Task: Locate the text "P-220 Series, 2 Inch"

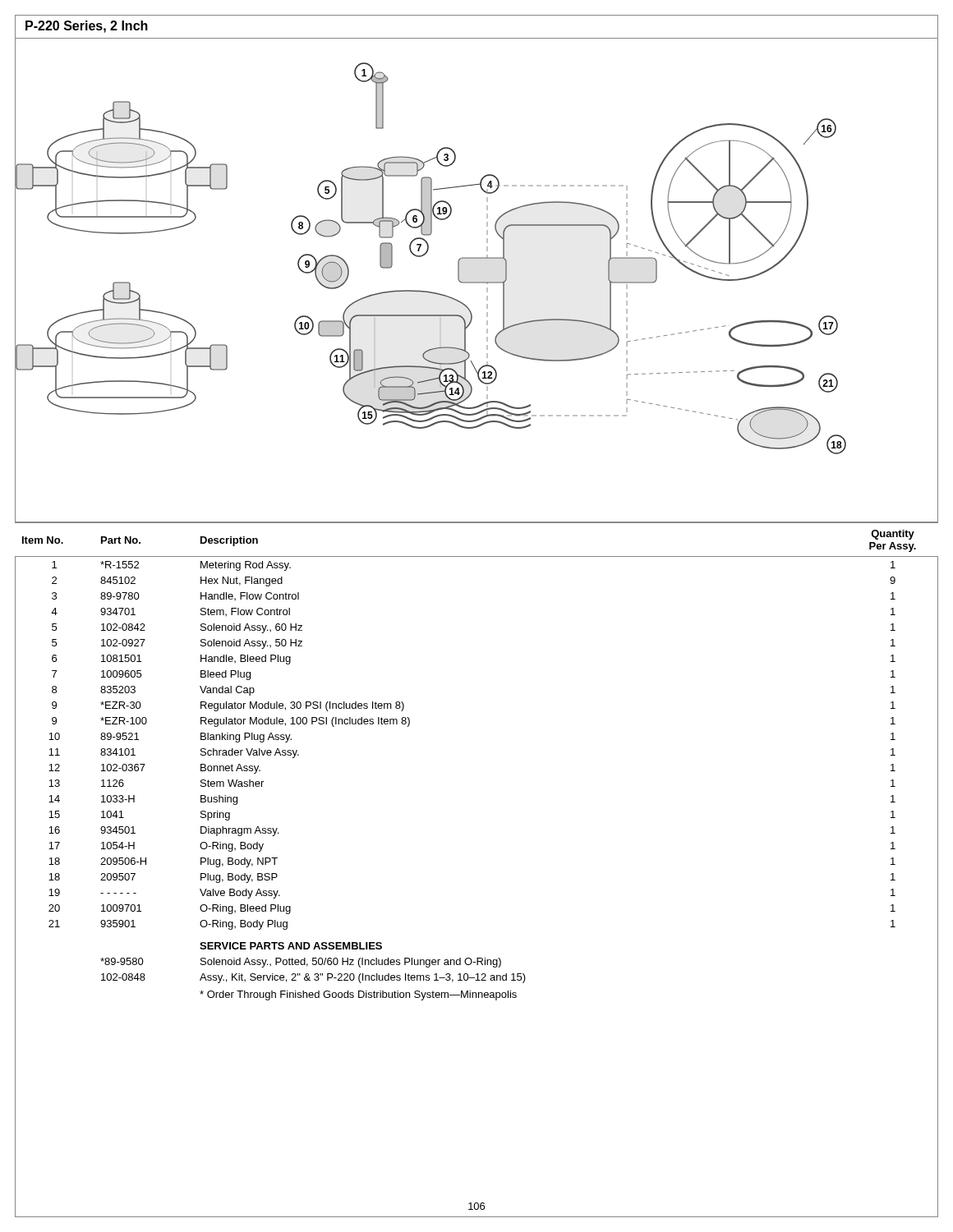Action: point(86,26)
